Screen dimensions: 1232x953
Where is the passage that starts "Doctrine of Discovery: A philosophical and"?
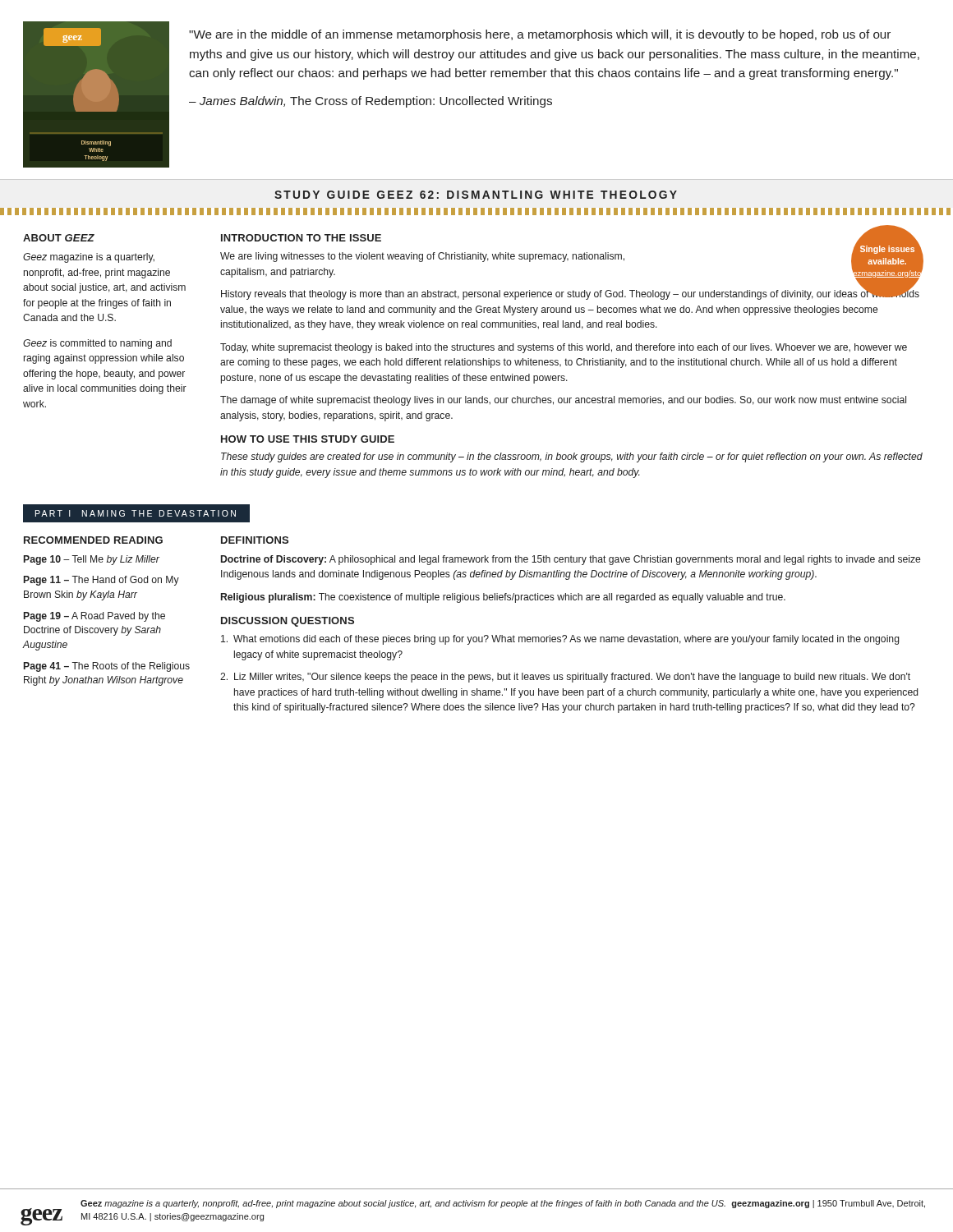point(571,567)
